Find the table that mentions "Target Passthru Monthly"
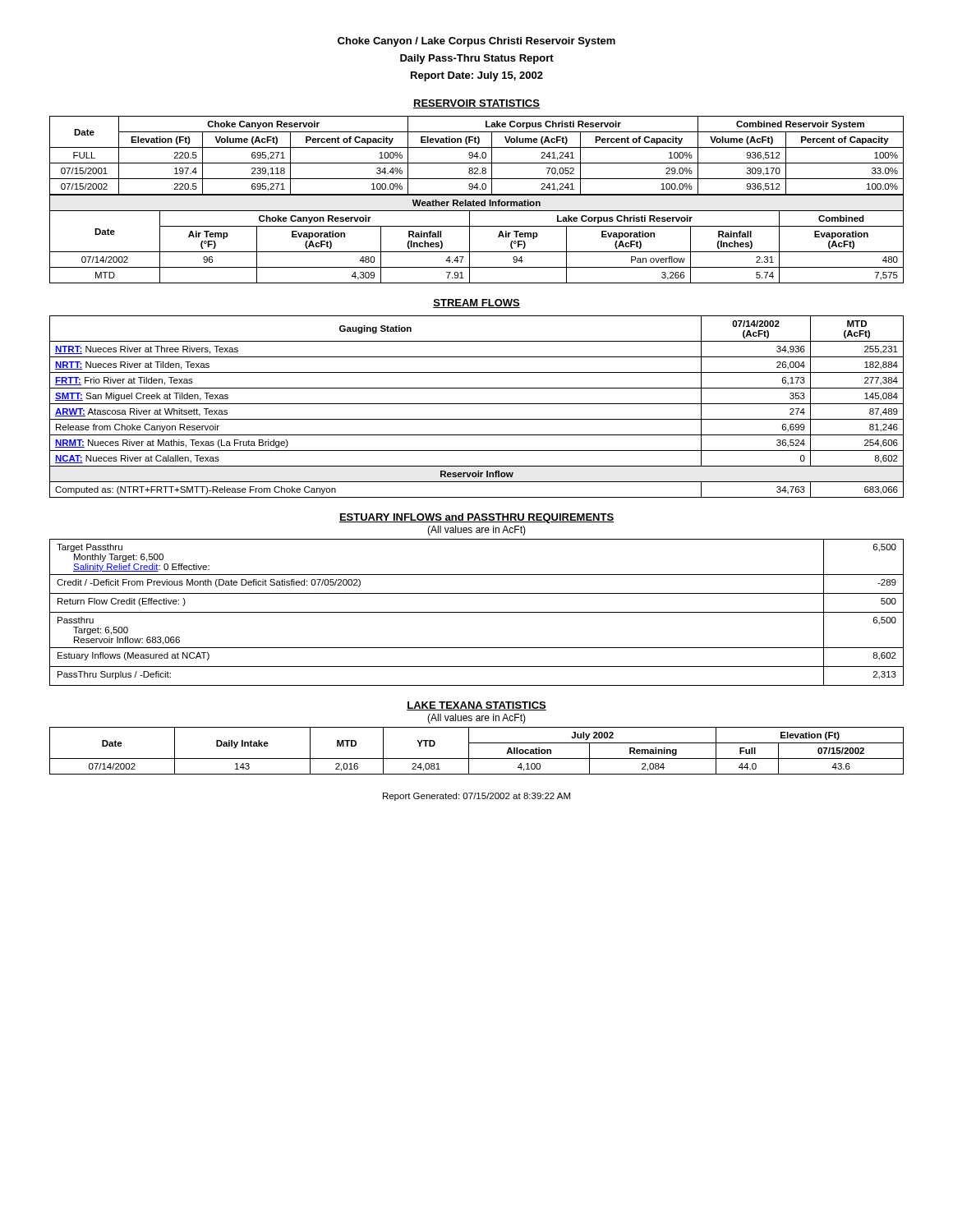This screenshot has height=1232, width=953. 476,613
